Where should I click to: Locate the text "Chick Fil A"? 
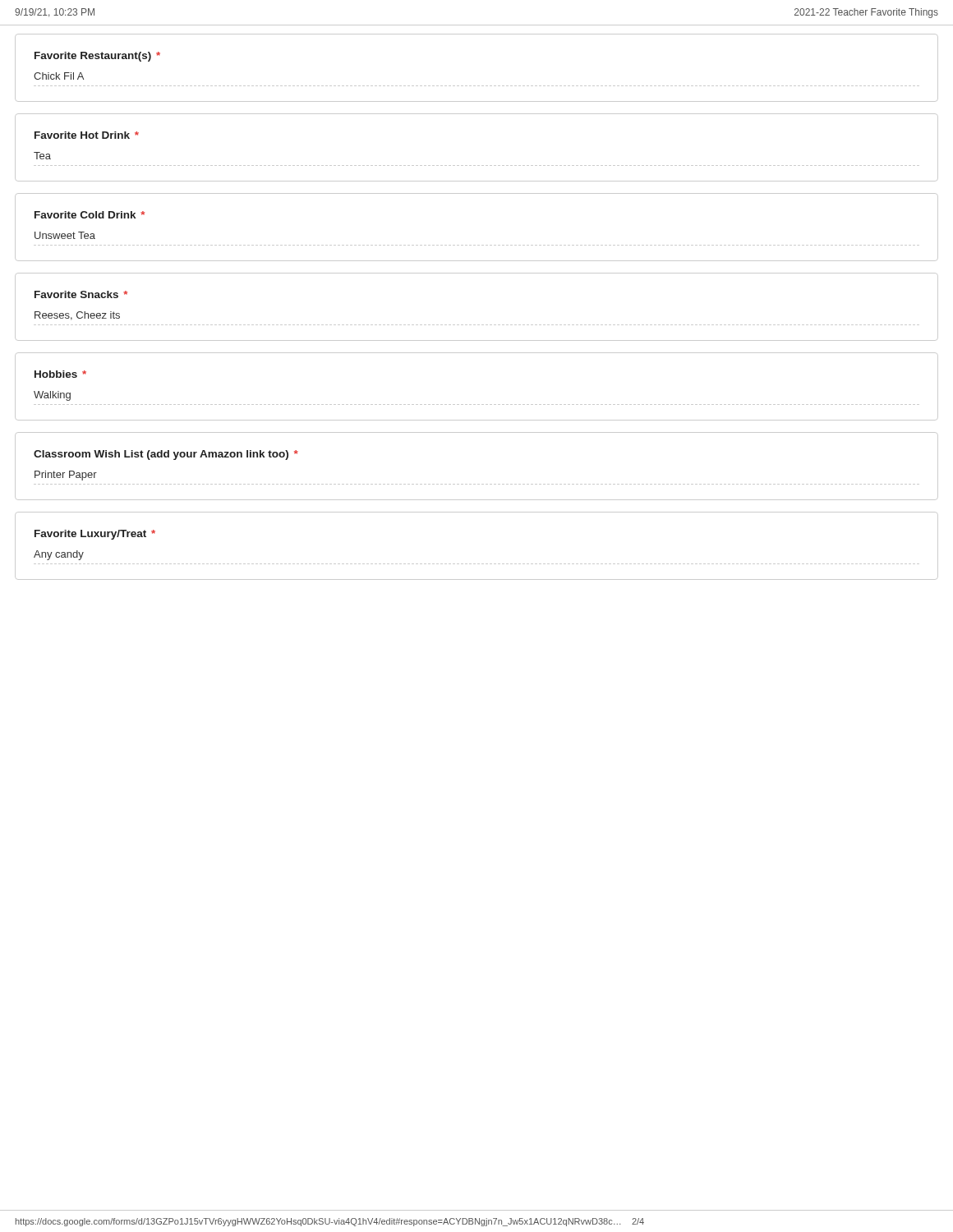(59, 76)
